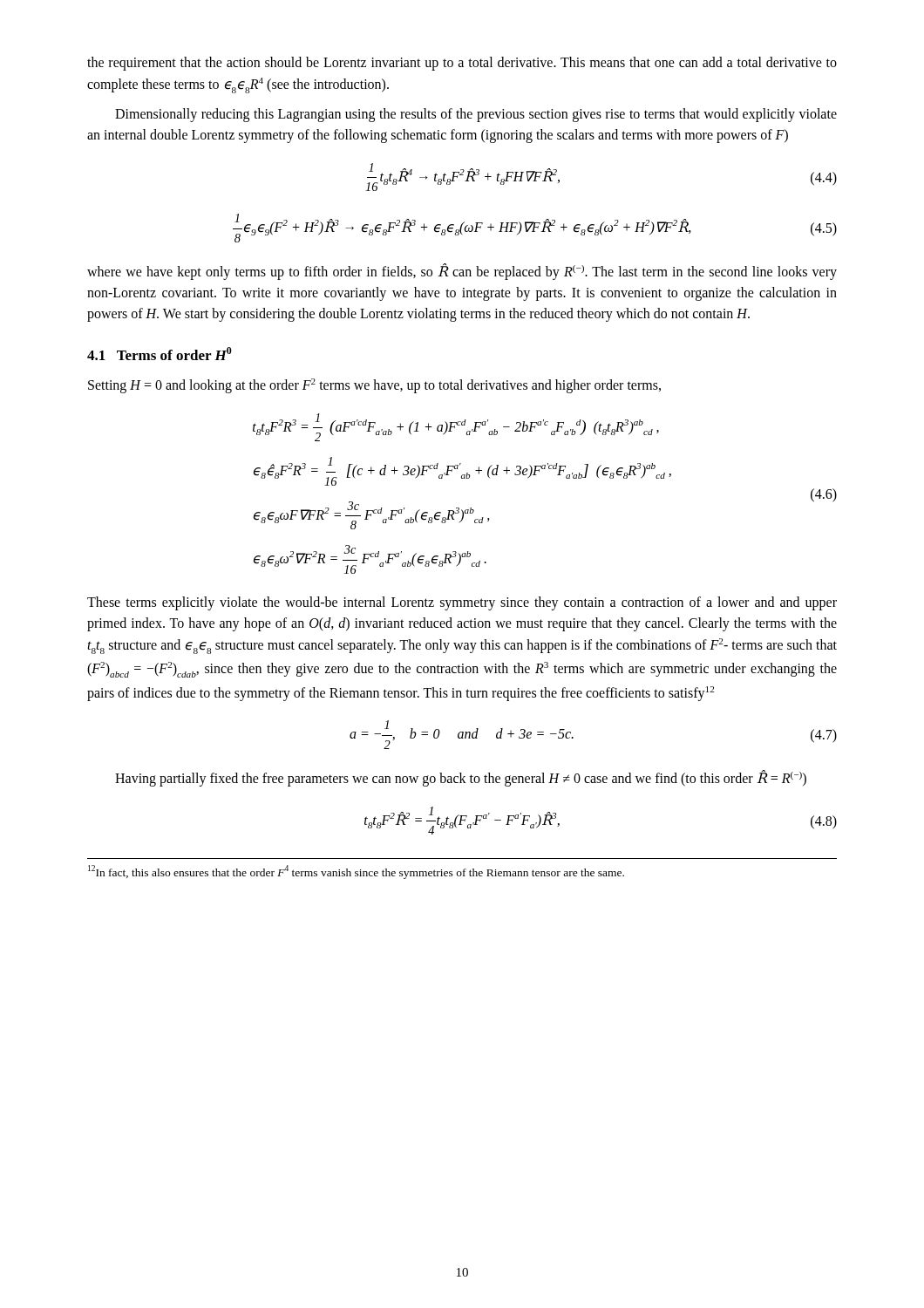Click on the text block starting "116t8t8R̂4 → t8t8F2R̂3 + t8FH∇FR̂2, (4.4)"
This screenshot has height=1308, width=924.
[x=461, y=175]
